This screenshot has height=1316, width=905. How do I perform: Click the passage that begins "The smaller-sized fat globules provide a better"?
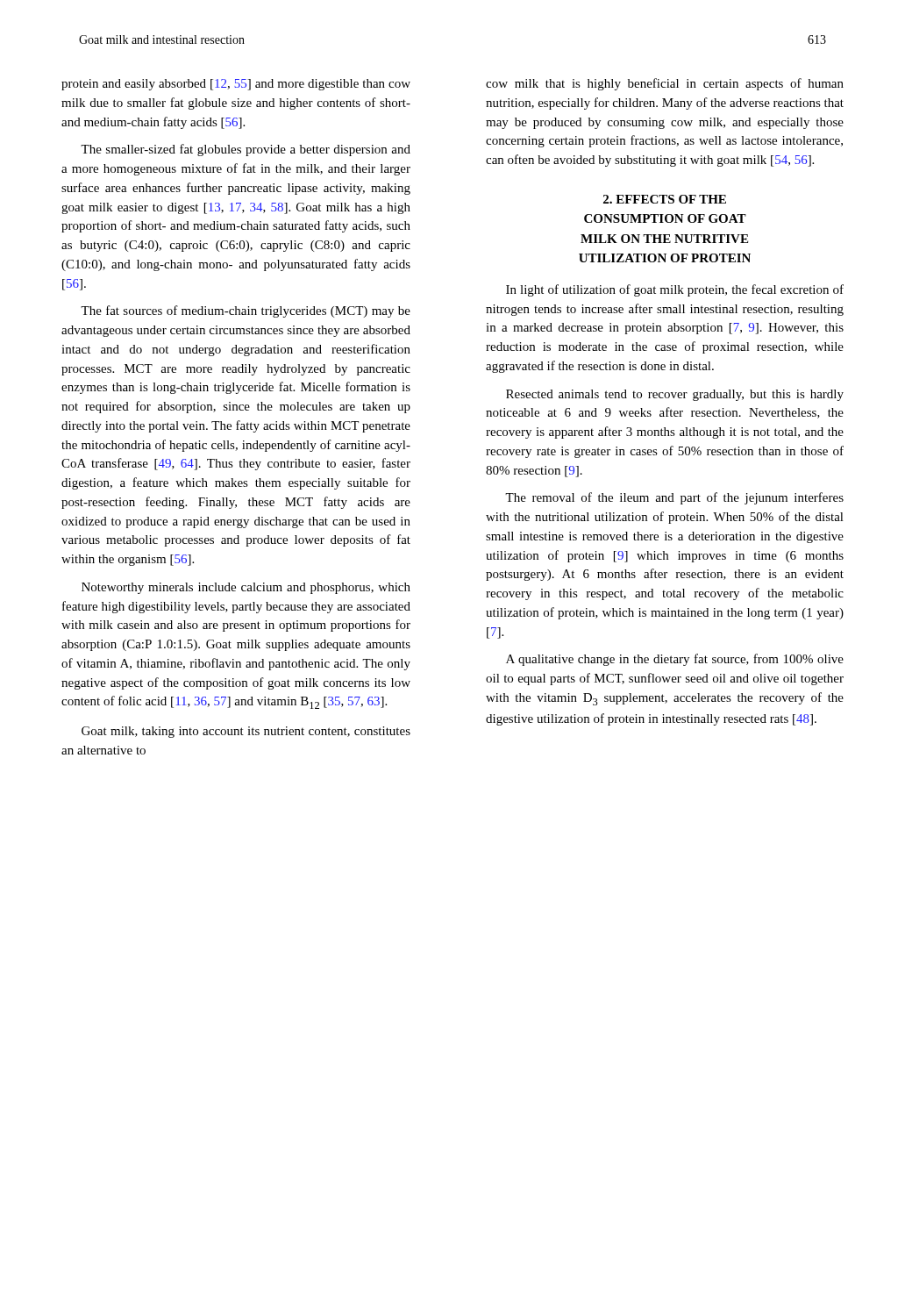[236, 217]
